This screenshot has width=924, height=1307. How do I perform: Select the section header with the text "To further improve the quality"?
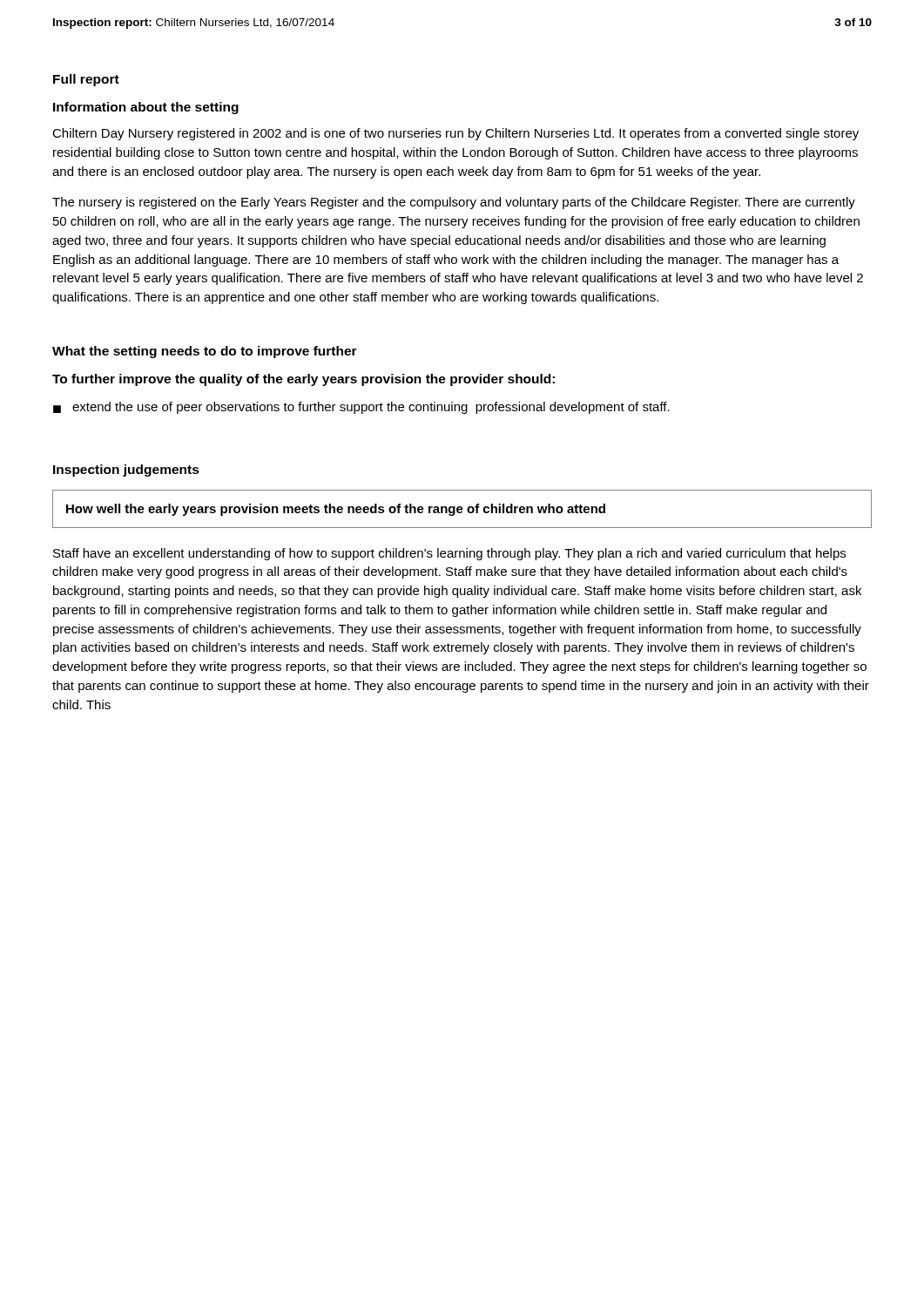tap(462, 379)
